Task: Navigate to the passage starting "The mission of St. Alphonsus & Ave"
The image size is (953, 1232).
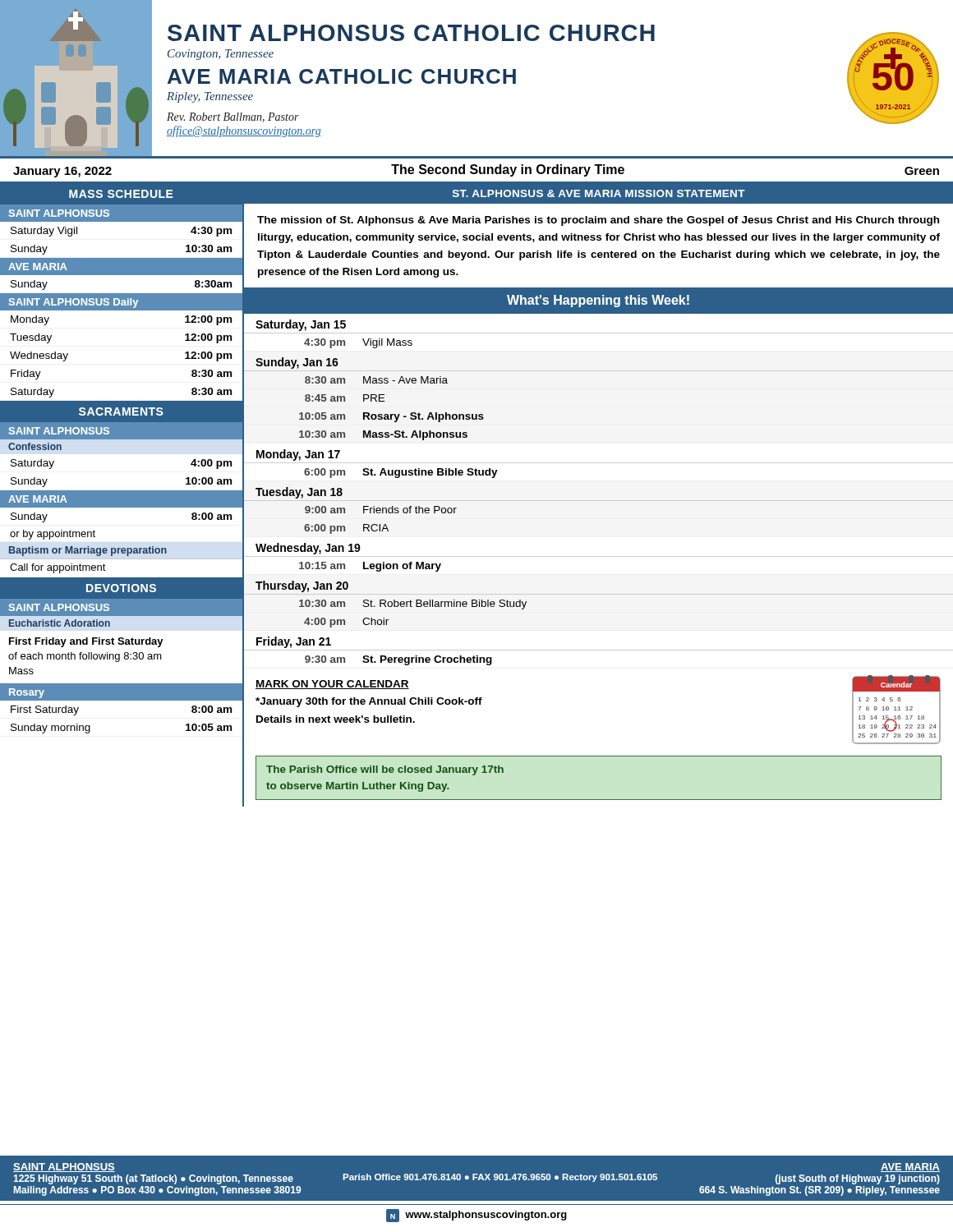Action: 598,245
